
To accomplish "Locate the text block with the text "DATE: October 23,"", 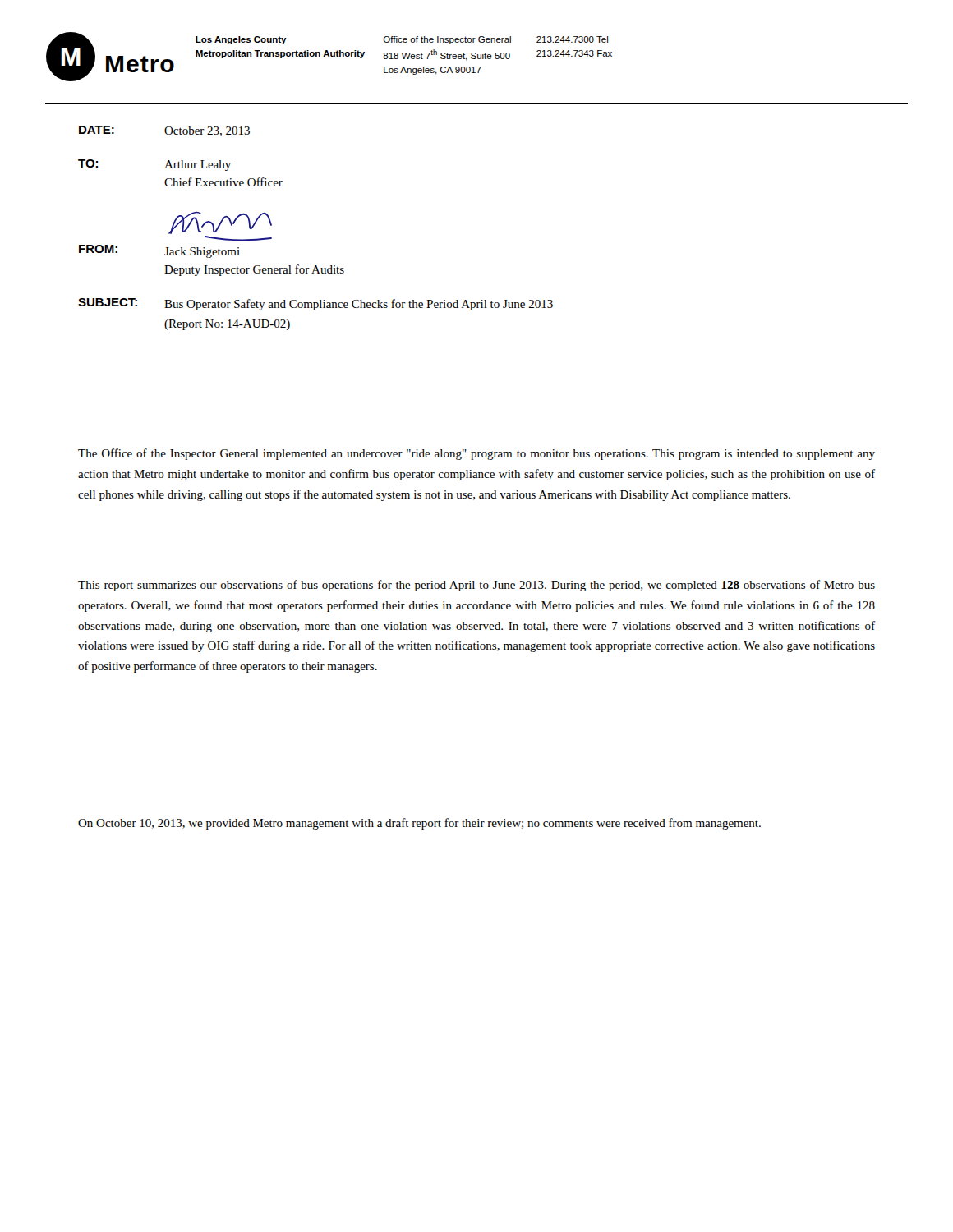I will pos(164,131).
